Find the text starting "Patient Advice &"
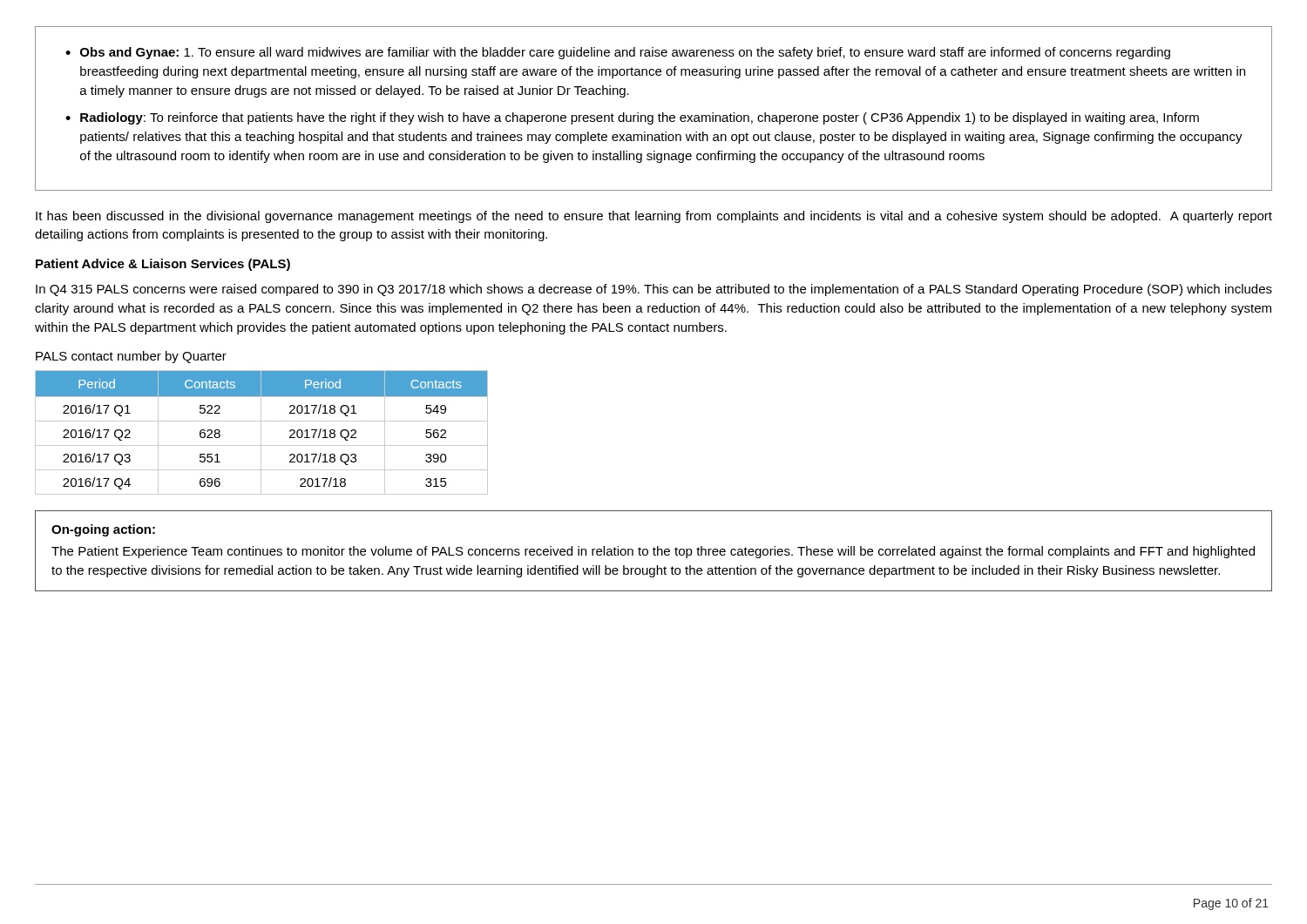The width and height of the screenshot is (1307, 924). pos(163,263)
